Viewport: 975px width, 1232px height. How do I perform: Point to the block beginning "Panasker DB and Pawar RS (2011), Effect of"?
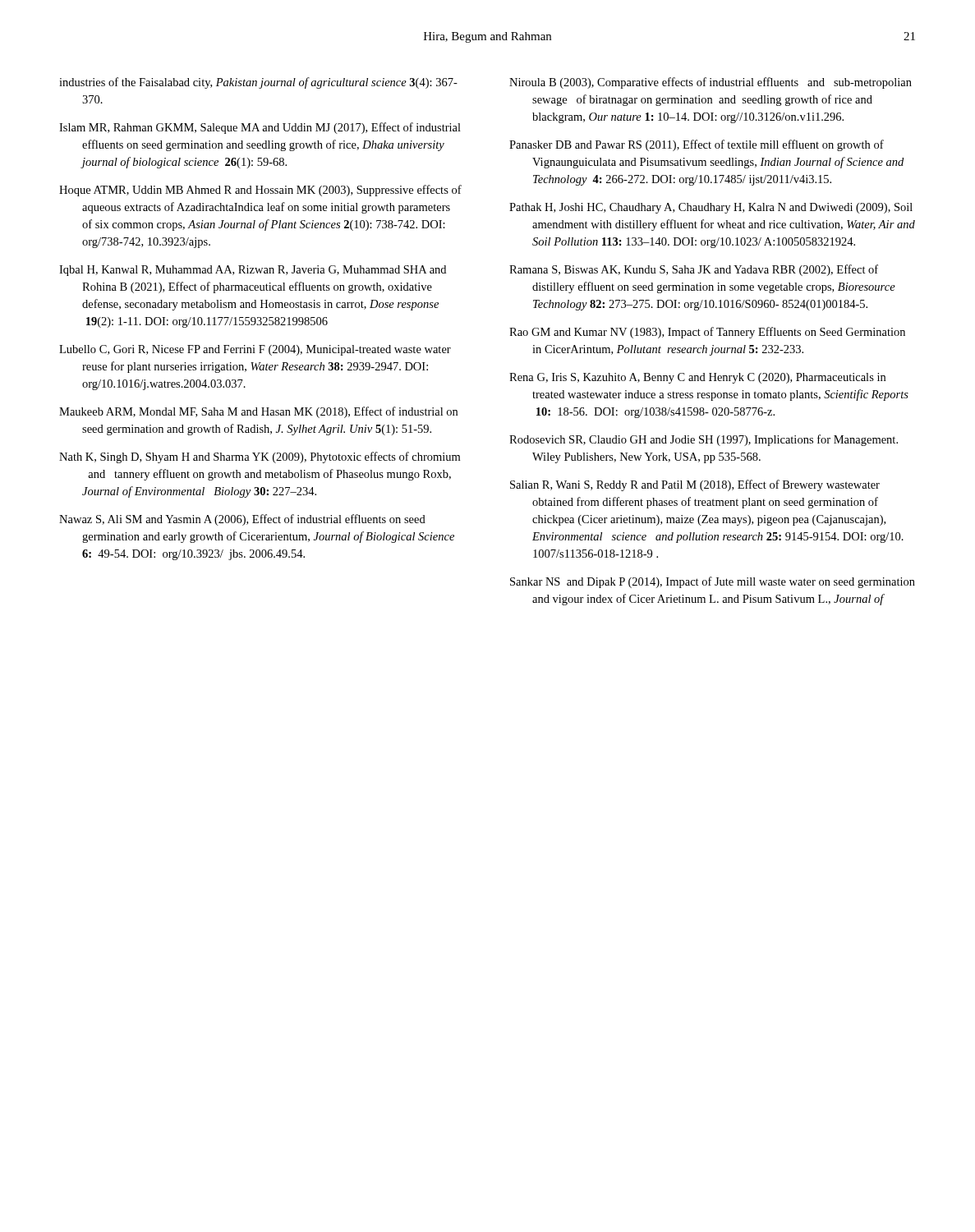(706, 162)
